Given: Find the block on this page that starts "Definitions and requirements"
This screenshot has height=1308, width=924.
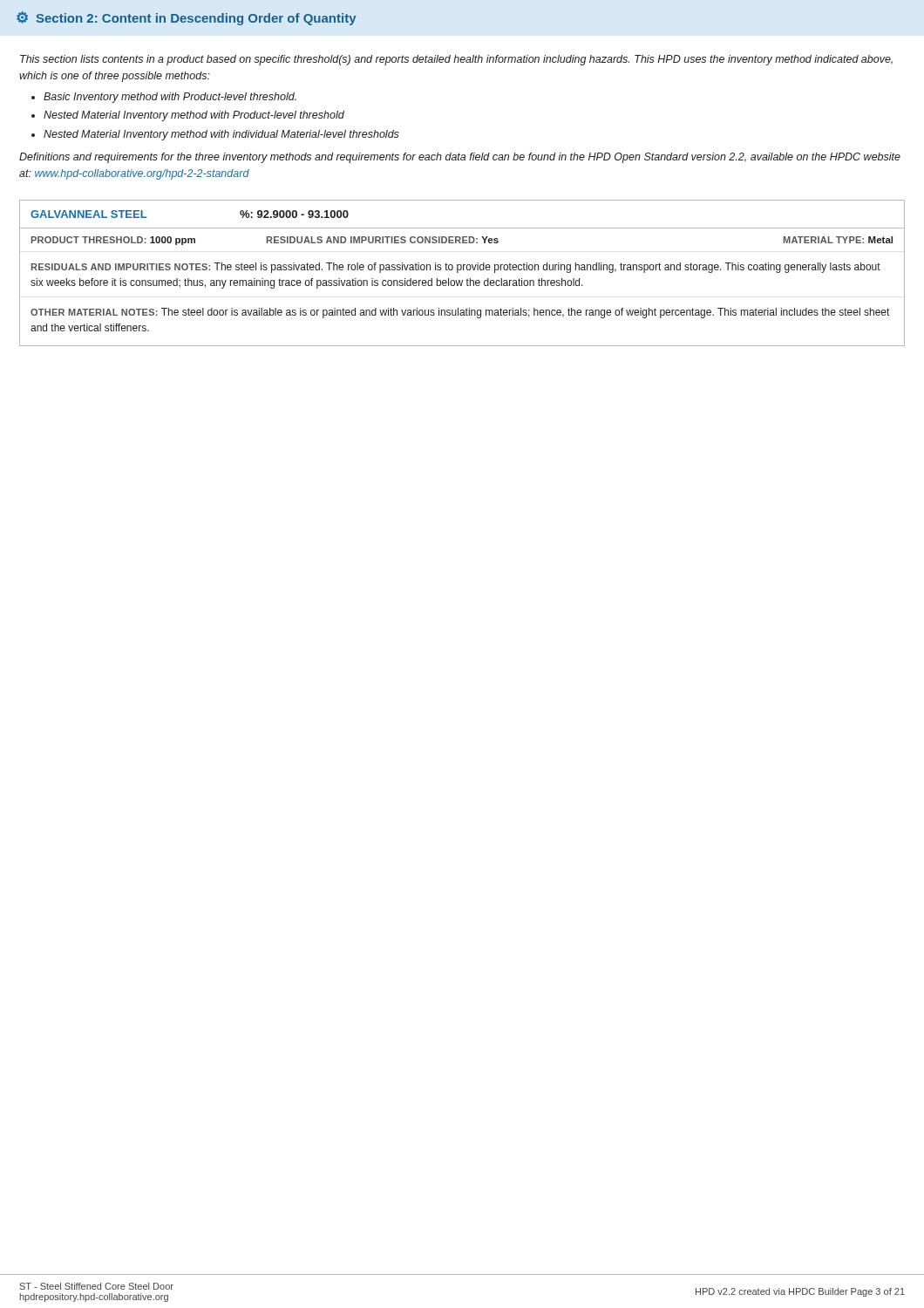Looking at the screenshot, I should coord(460,165).
